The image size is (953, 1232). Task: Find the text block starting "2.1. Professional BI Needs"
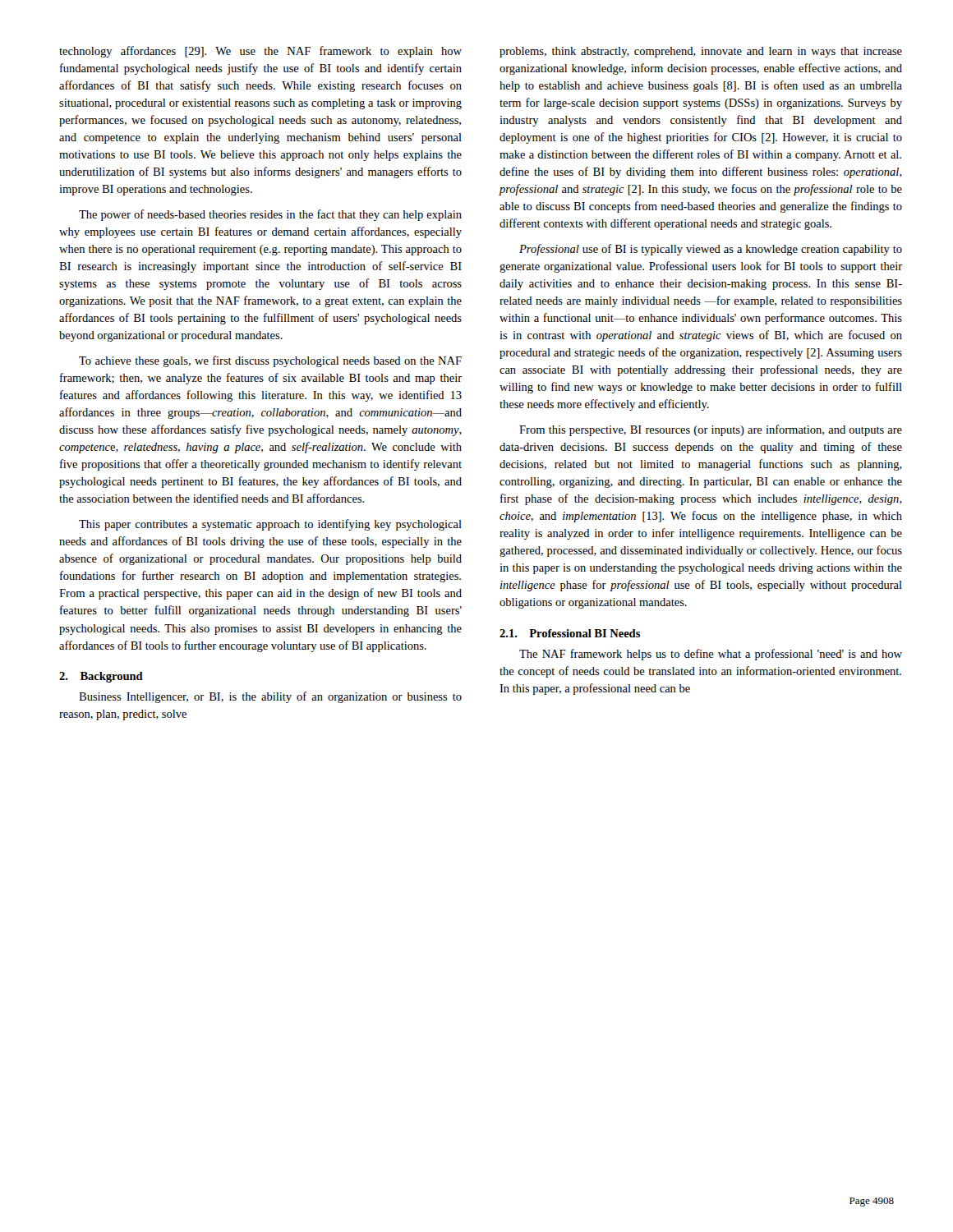[570, 633]
